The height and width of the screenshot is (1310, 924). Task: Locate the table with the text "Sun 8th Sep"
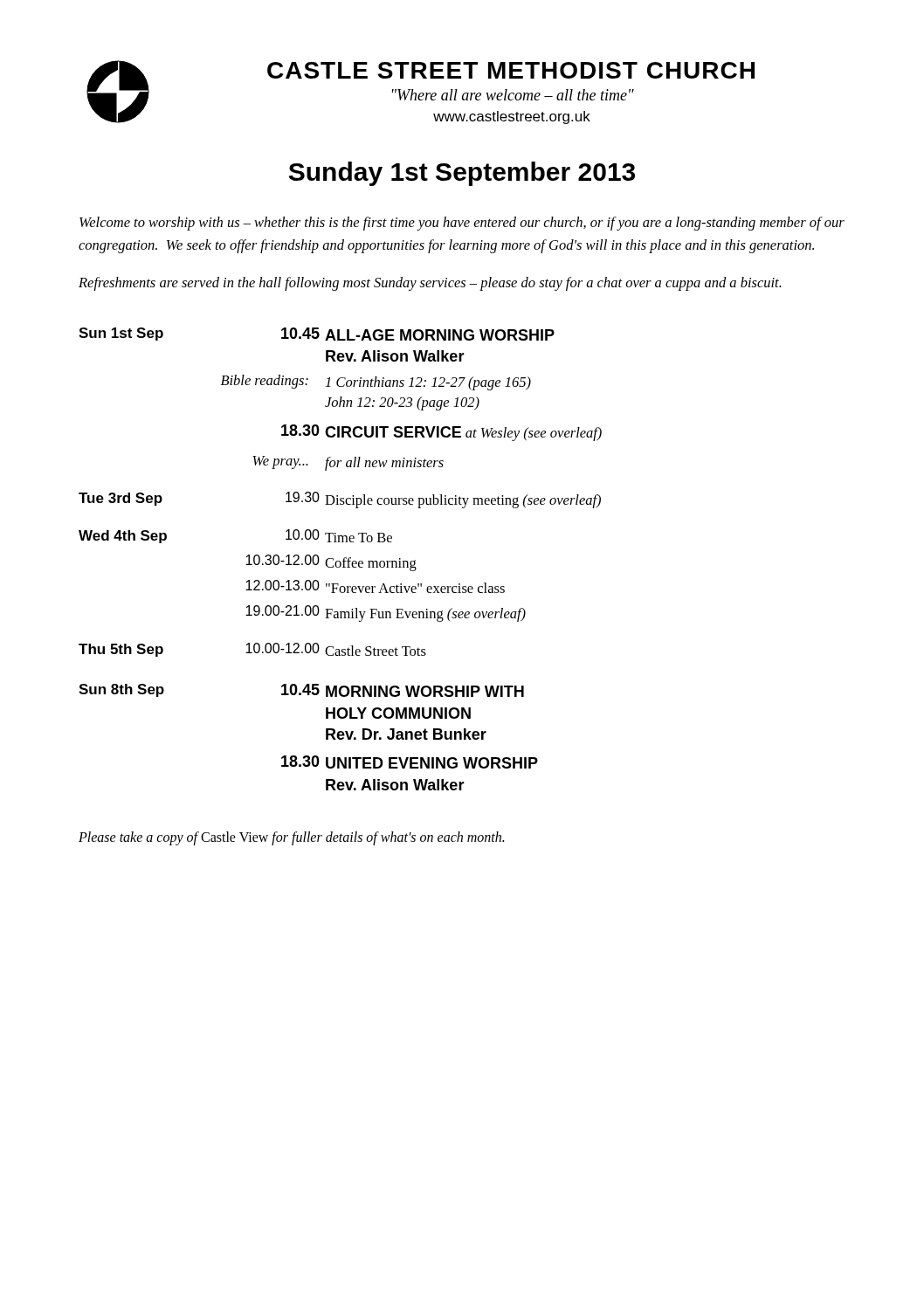click(462, 560)
